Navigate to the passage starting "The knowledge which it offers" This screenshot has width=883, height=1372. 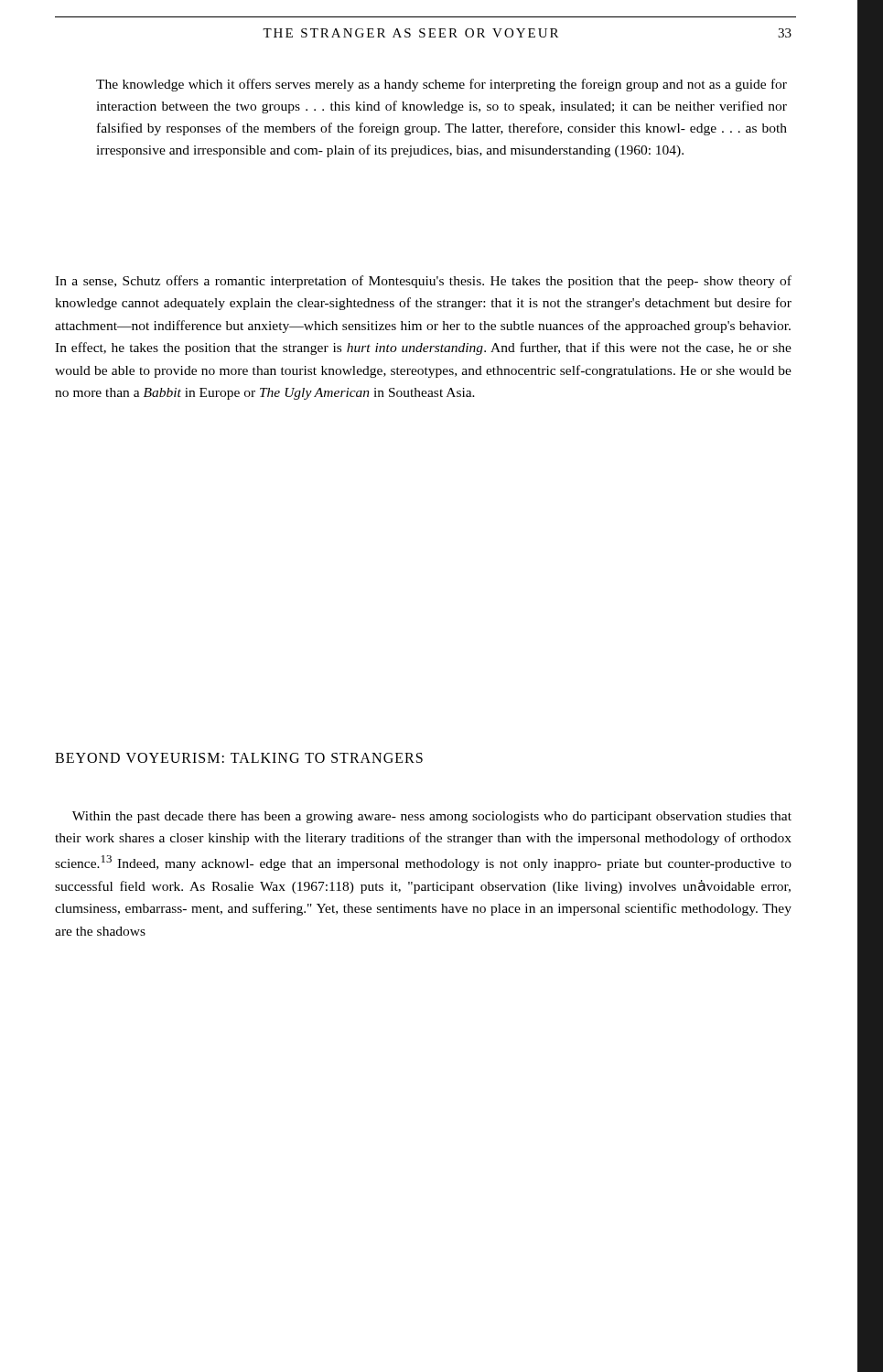tap(442, 117)
